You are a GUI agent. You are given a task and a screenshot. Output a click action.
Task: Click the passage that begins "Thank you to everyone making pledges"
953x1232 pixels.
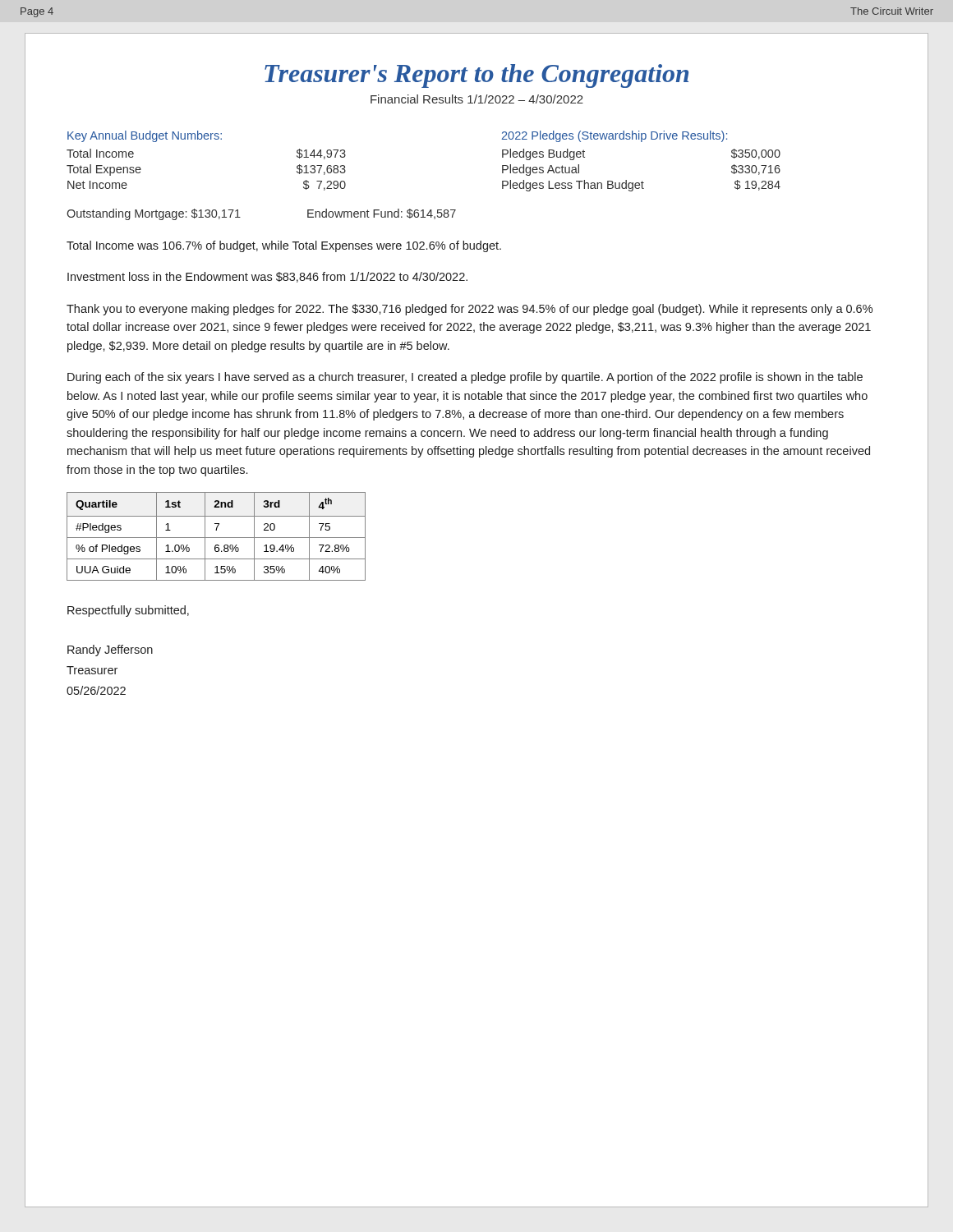470,327
